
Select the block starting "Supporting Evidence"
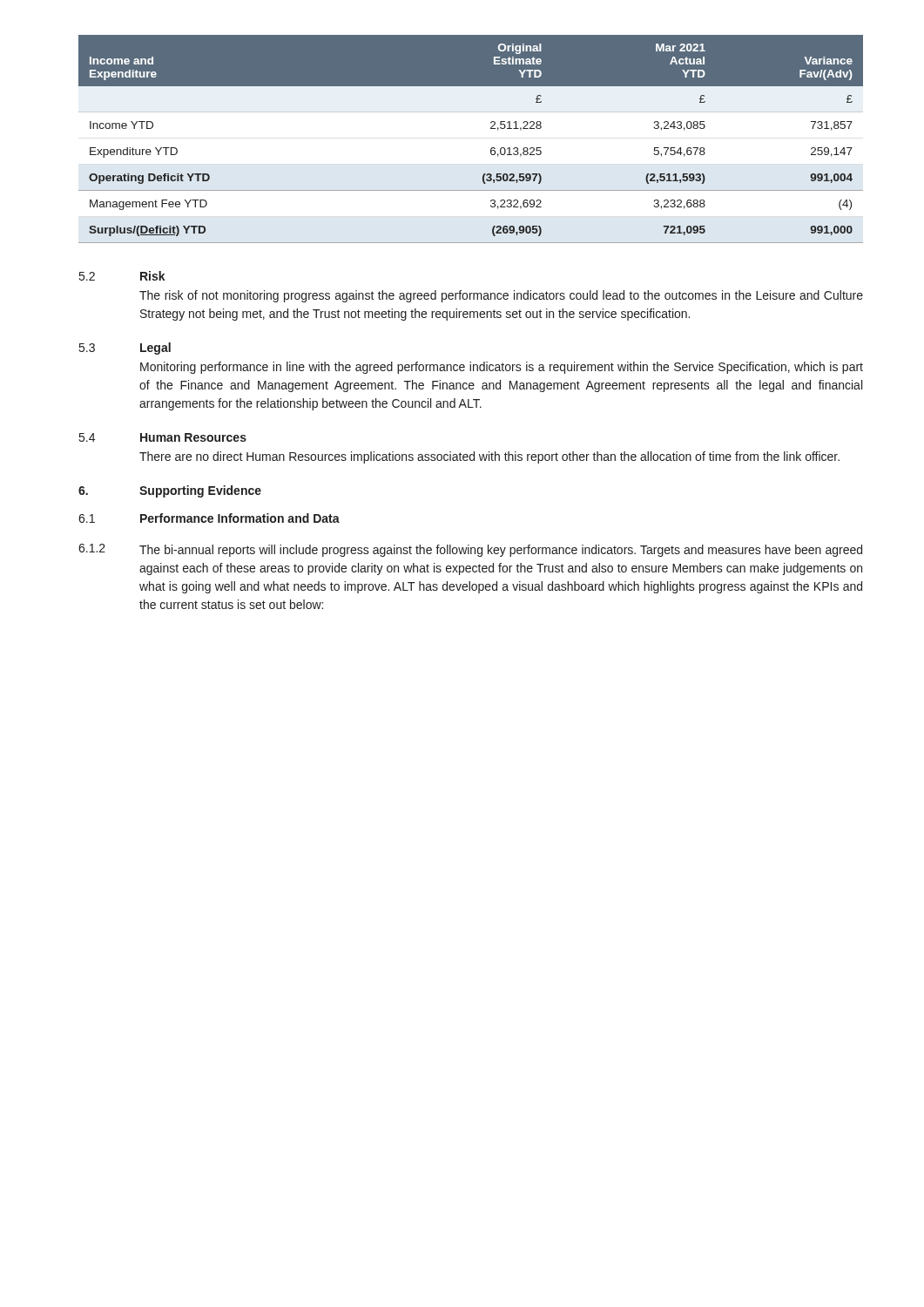200,491
